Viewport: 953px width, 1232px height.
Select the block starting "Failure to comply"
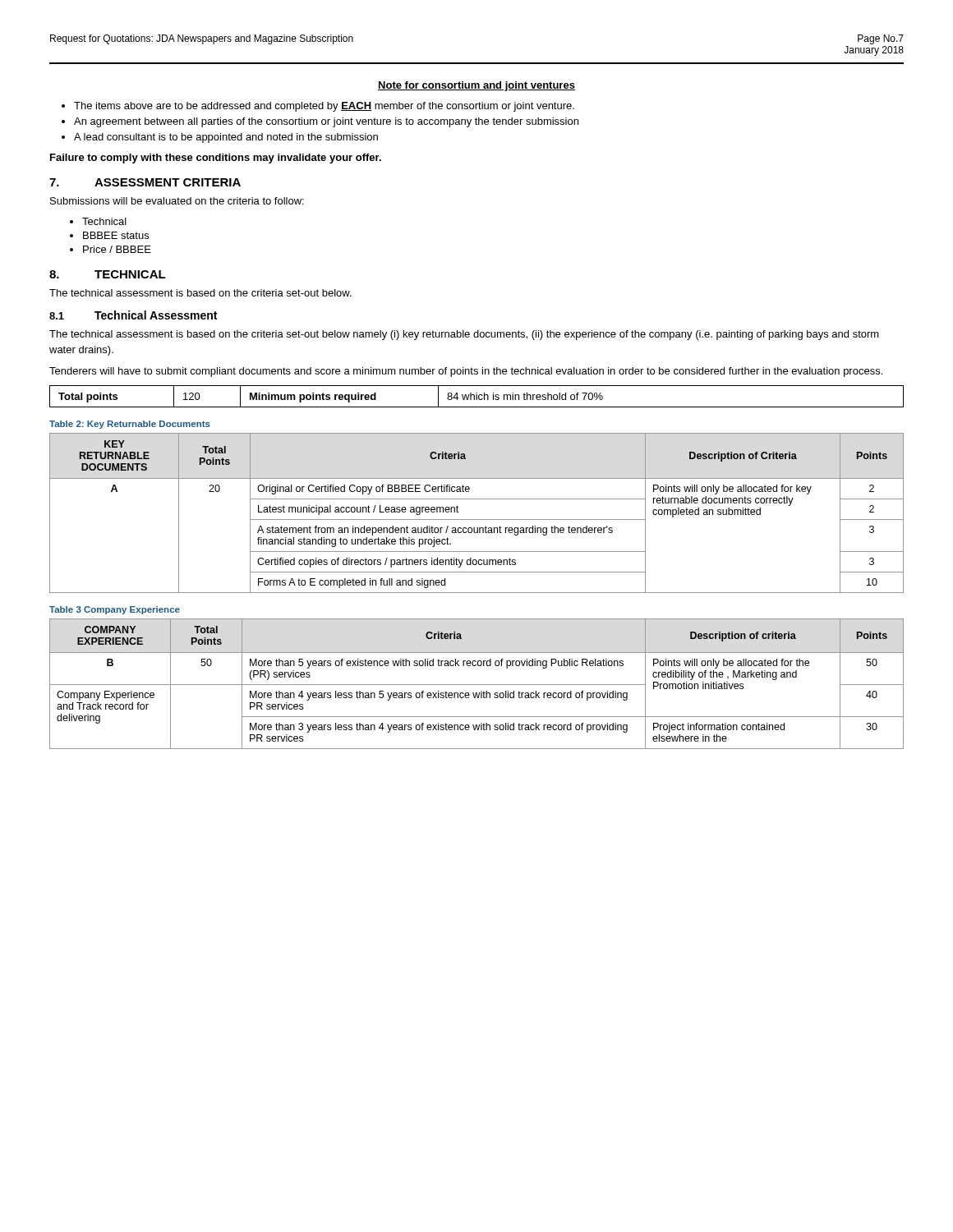point(215,157)
